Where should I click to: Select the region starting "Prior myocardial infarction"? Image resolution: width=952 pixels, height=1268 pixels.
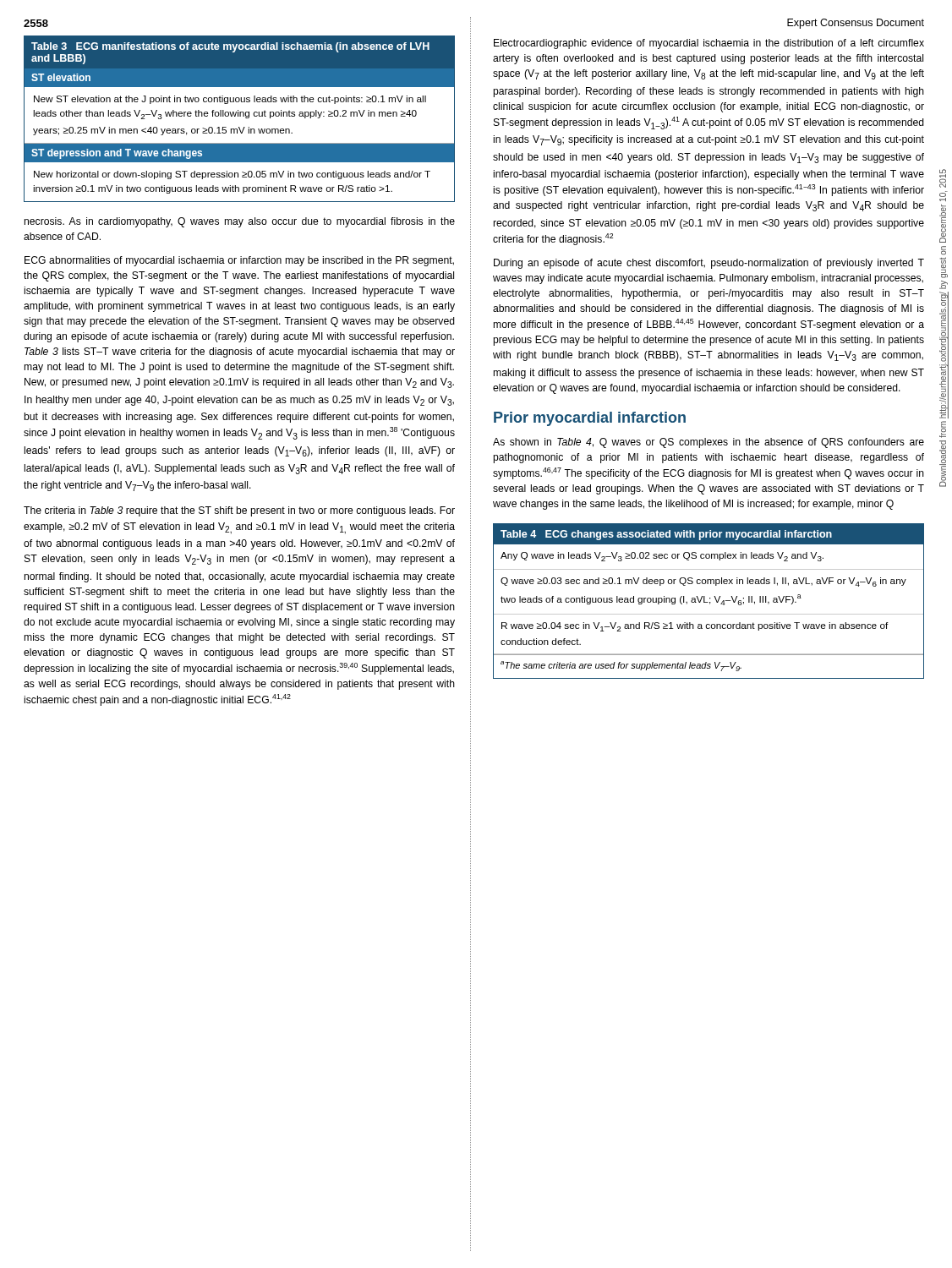point(590,417)
